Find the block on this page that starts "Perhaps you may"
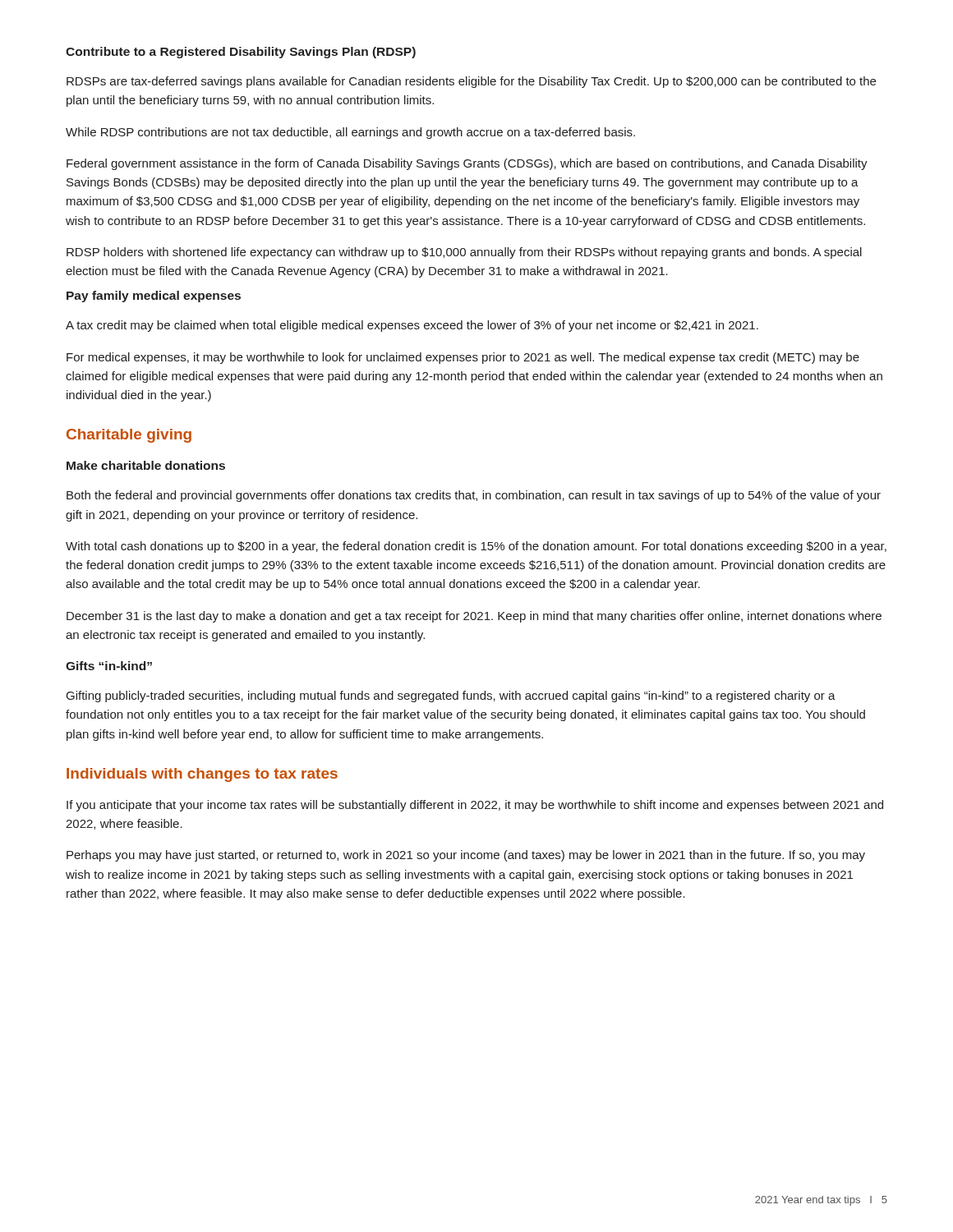This screenshot has height=1232, width=953. coord(476,874)
